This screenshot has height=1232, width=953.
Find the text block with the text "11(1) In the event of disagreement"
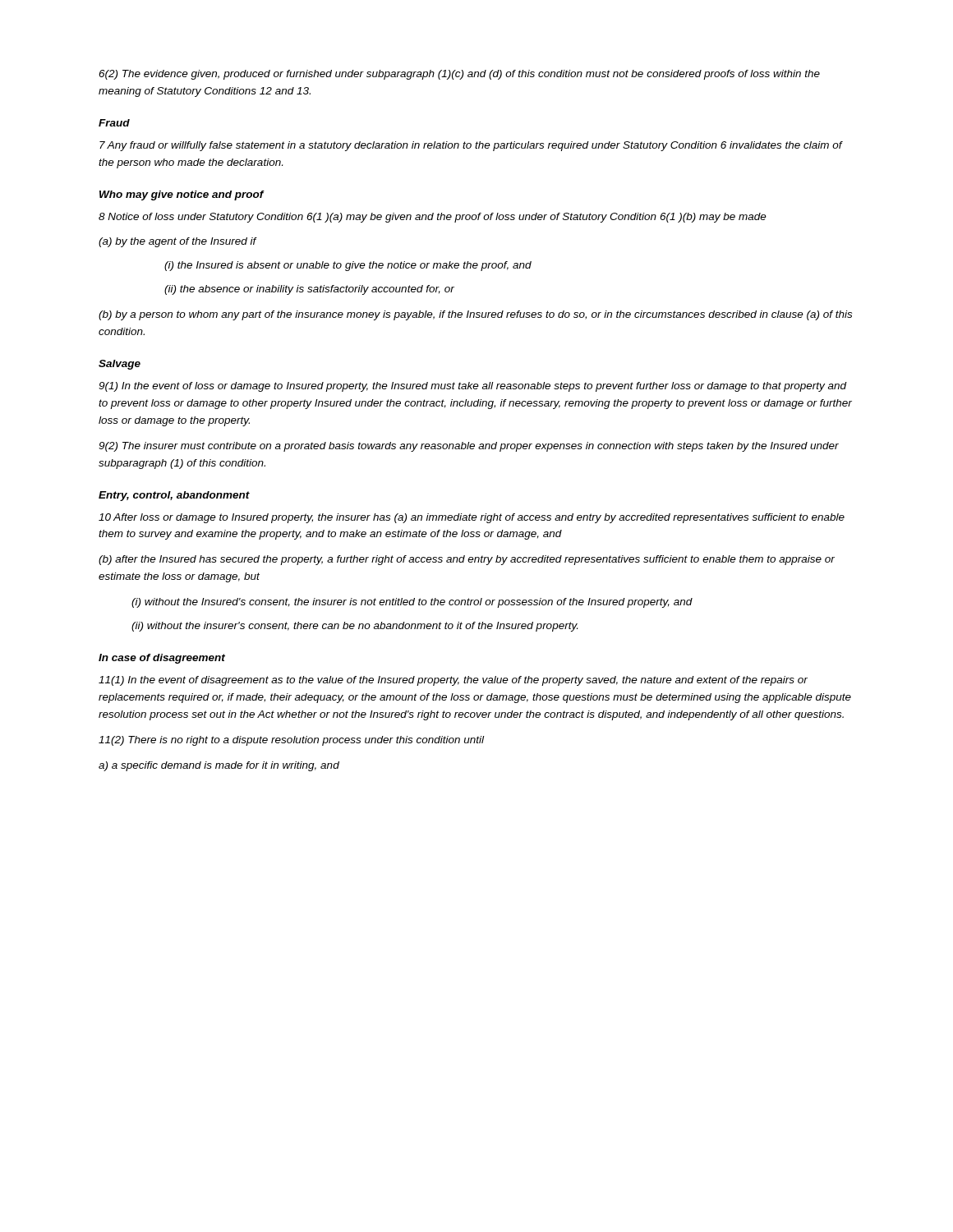click(x=475, y=697)
